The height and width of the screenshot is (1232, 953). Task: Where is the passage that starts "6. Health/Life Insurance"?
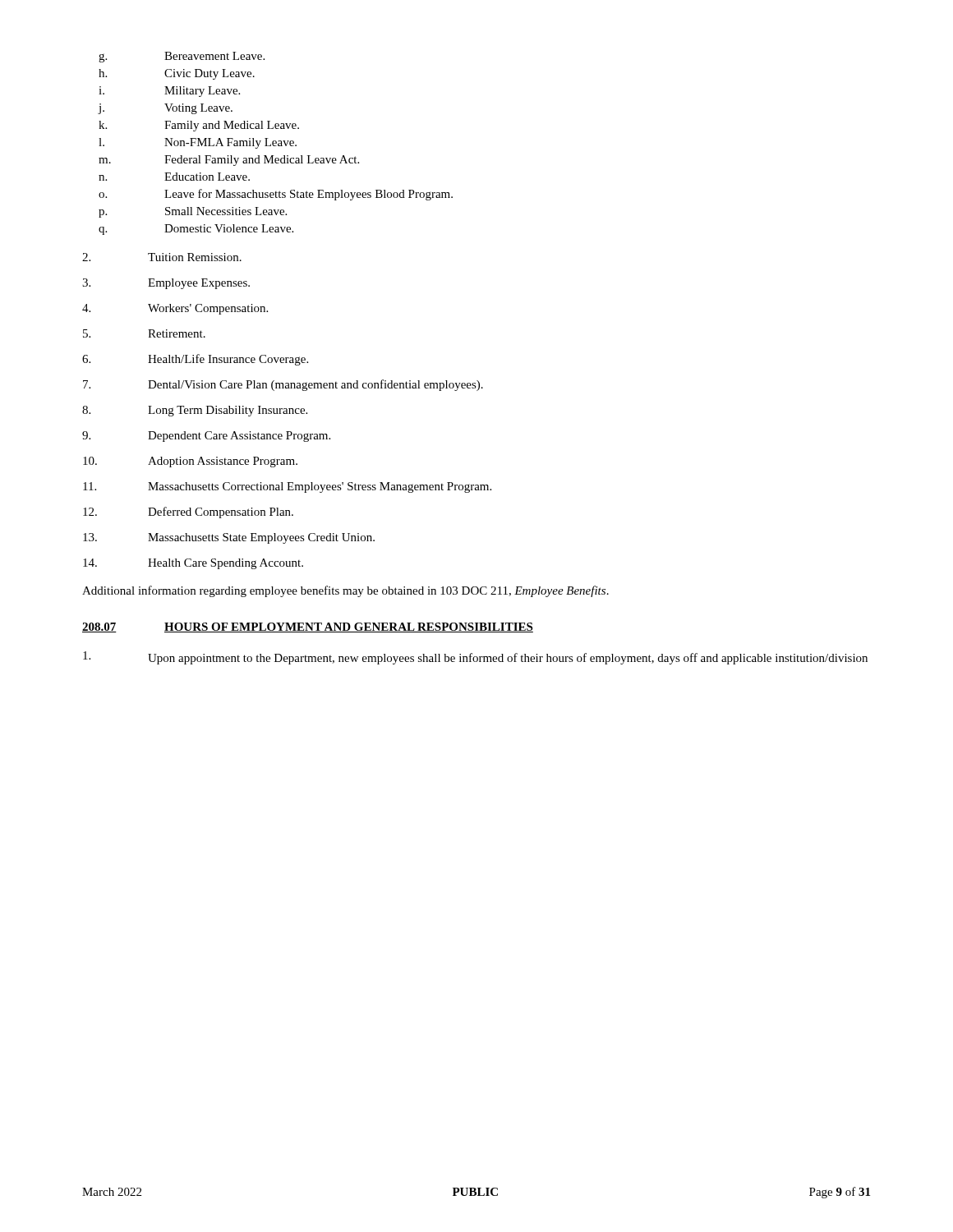(x=195, y=360)
